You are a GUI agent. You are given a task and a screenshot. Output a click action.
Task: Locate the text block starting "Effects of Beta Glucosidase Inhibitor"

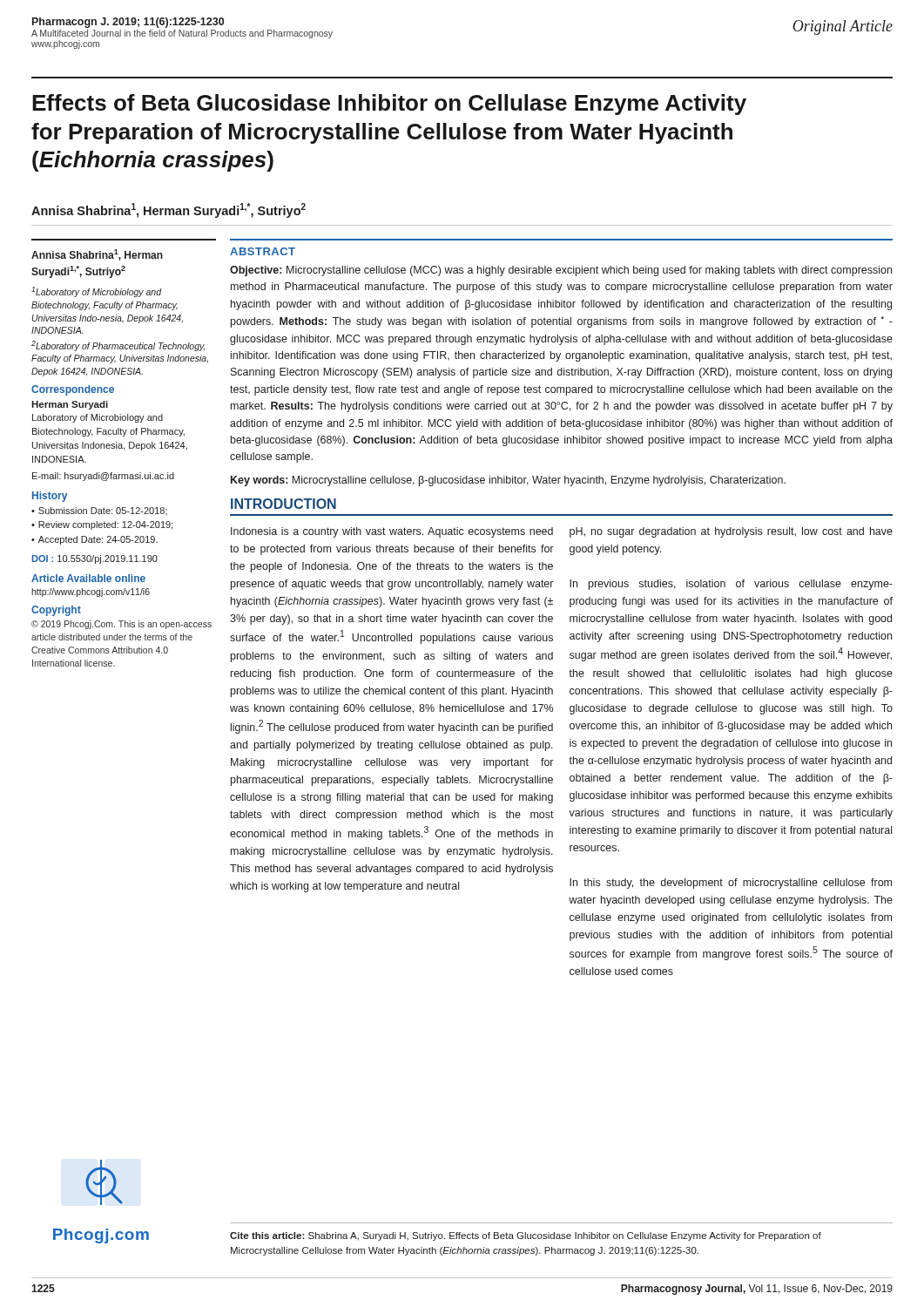pyautogui.click(x=462, y=131)
